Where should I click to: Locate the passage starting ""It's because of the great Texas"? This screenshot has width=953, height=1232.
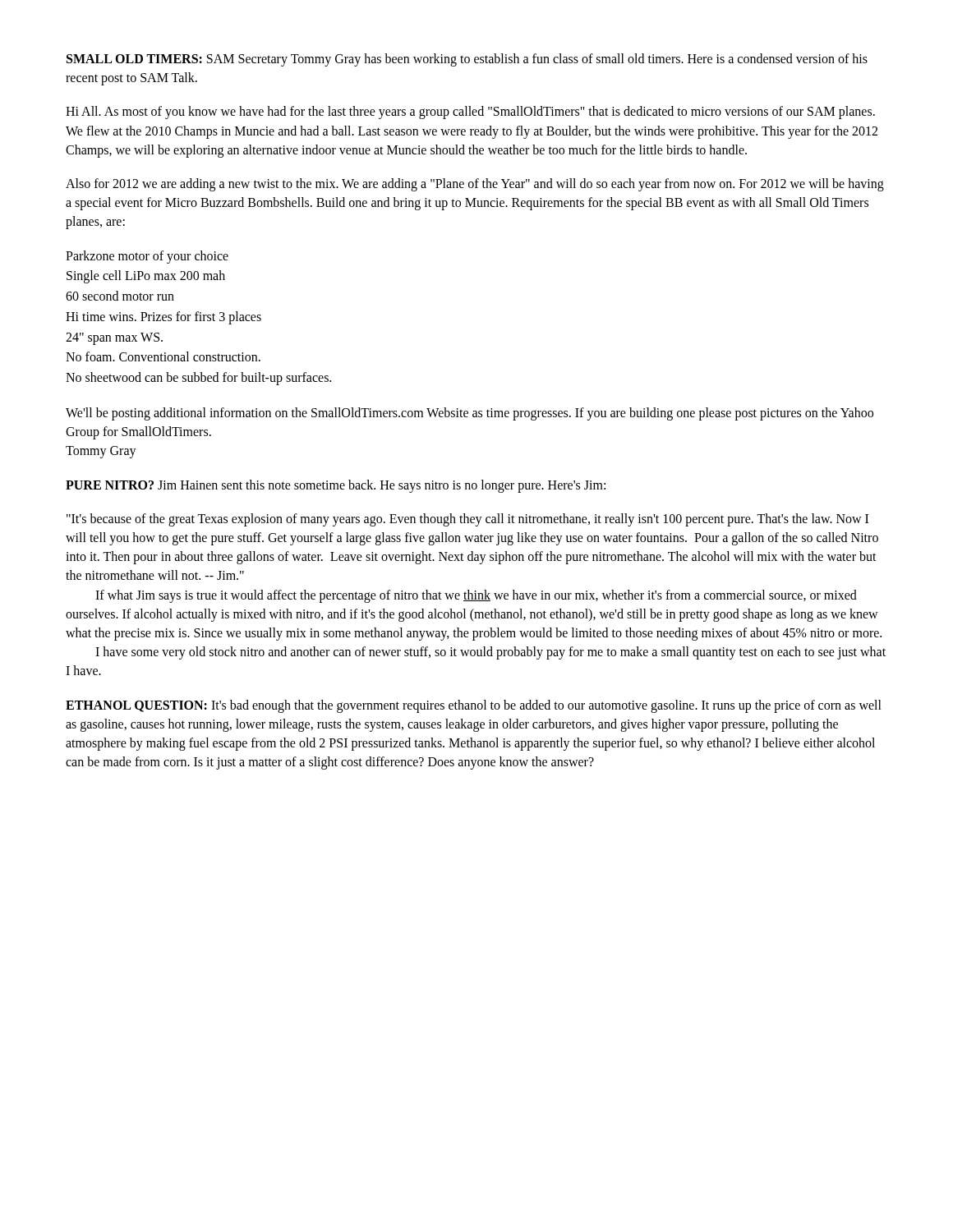point(472,547)
